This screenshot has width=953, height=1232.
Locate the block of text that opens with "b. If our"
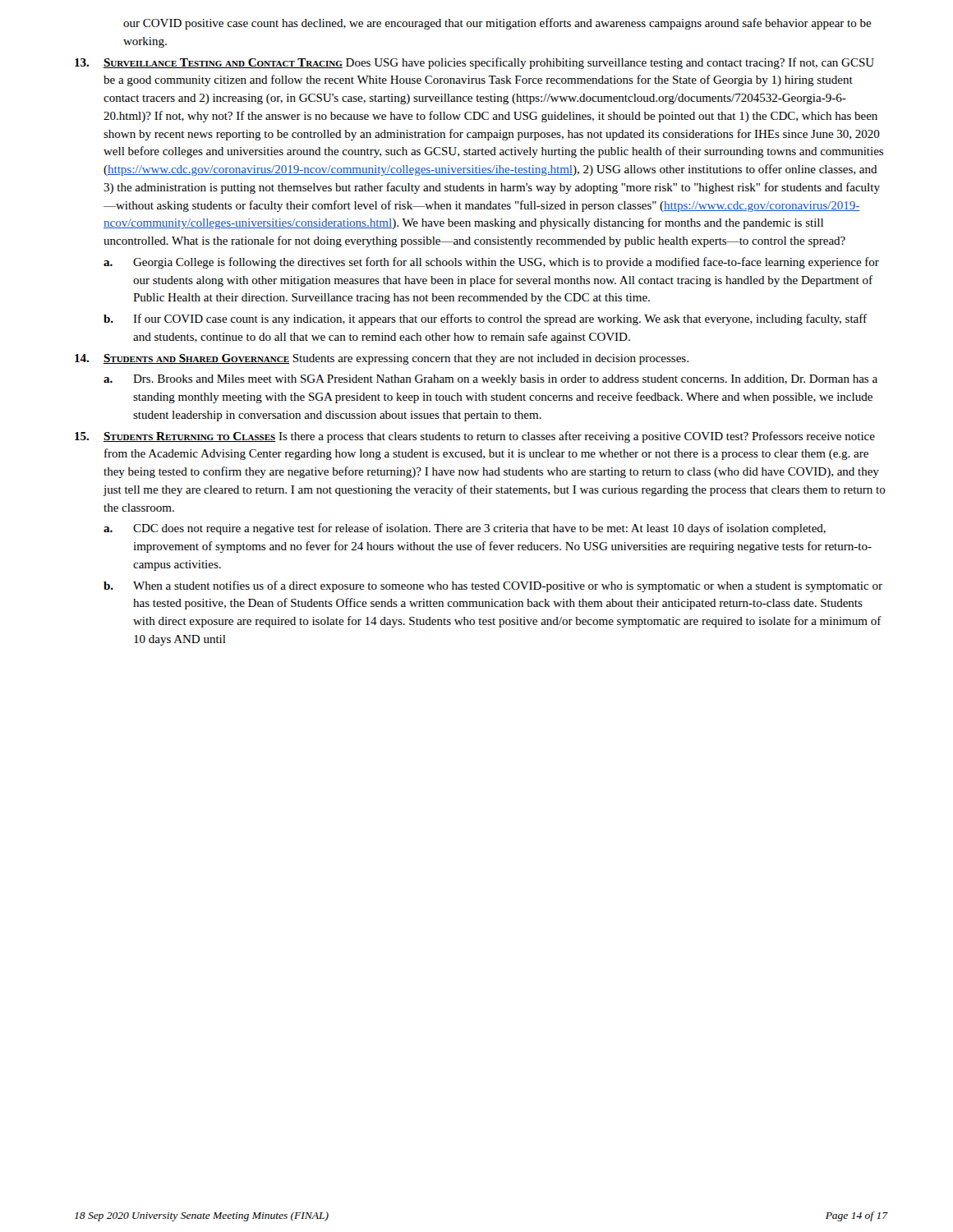pos(495,328)
